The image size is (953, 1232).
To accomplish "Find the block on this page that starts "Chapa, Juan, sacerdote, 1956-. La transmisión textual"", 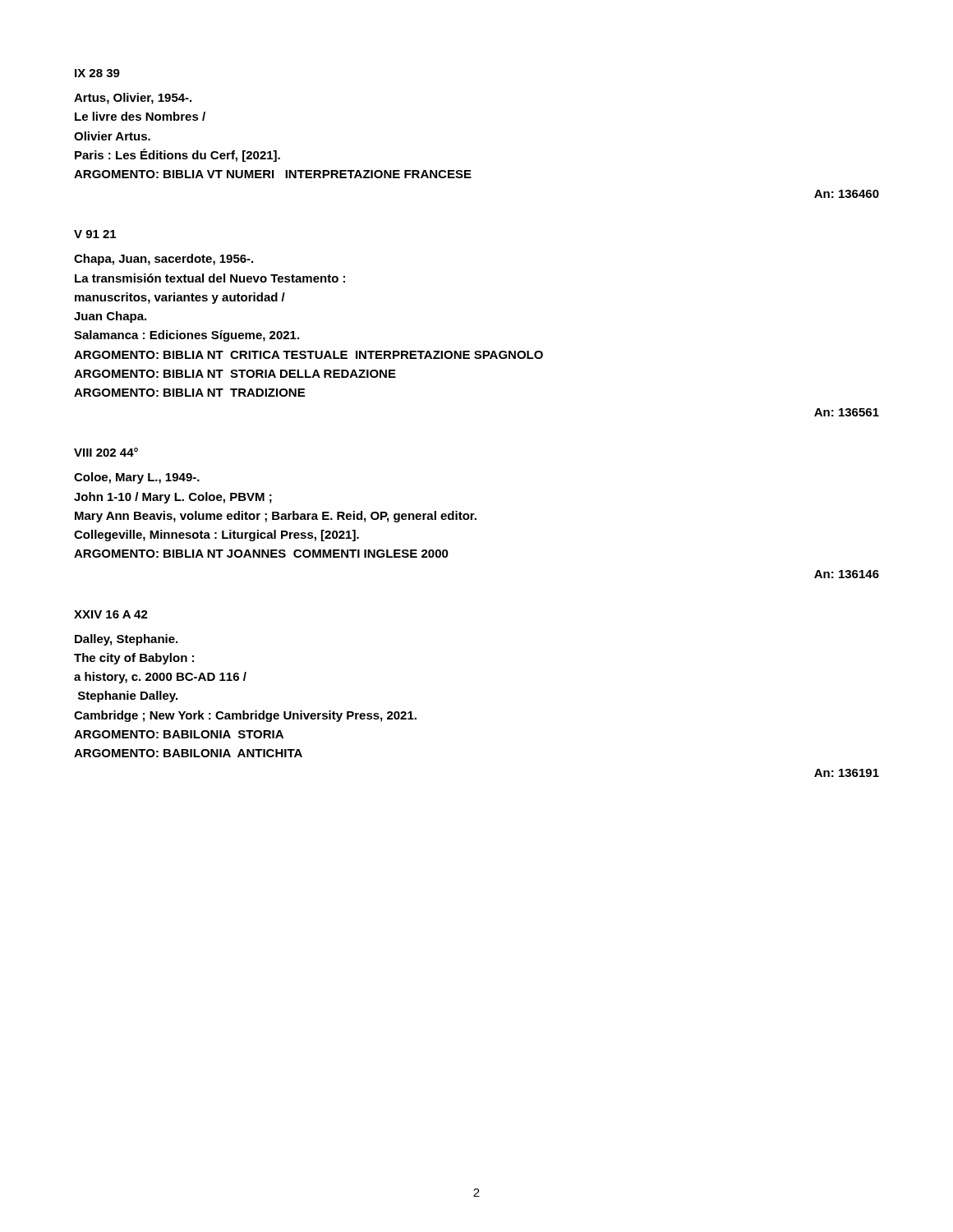I will point(163,260).
